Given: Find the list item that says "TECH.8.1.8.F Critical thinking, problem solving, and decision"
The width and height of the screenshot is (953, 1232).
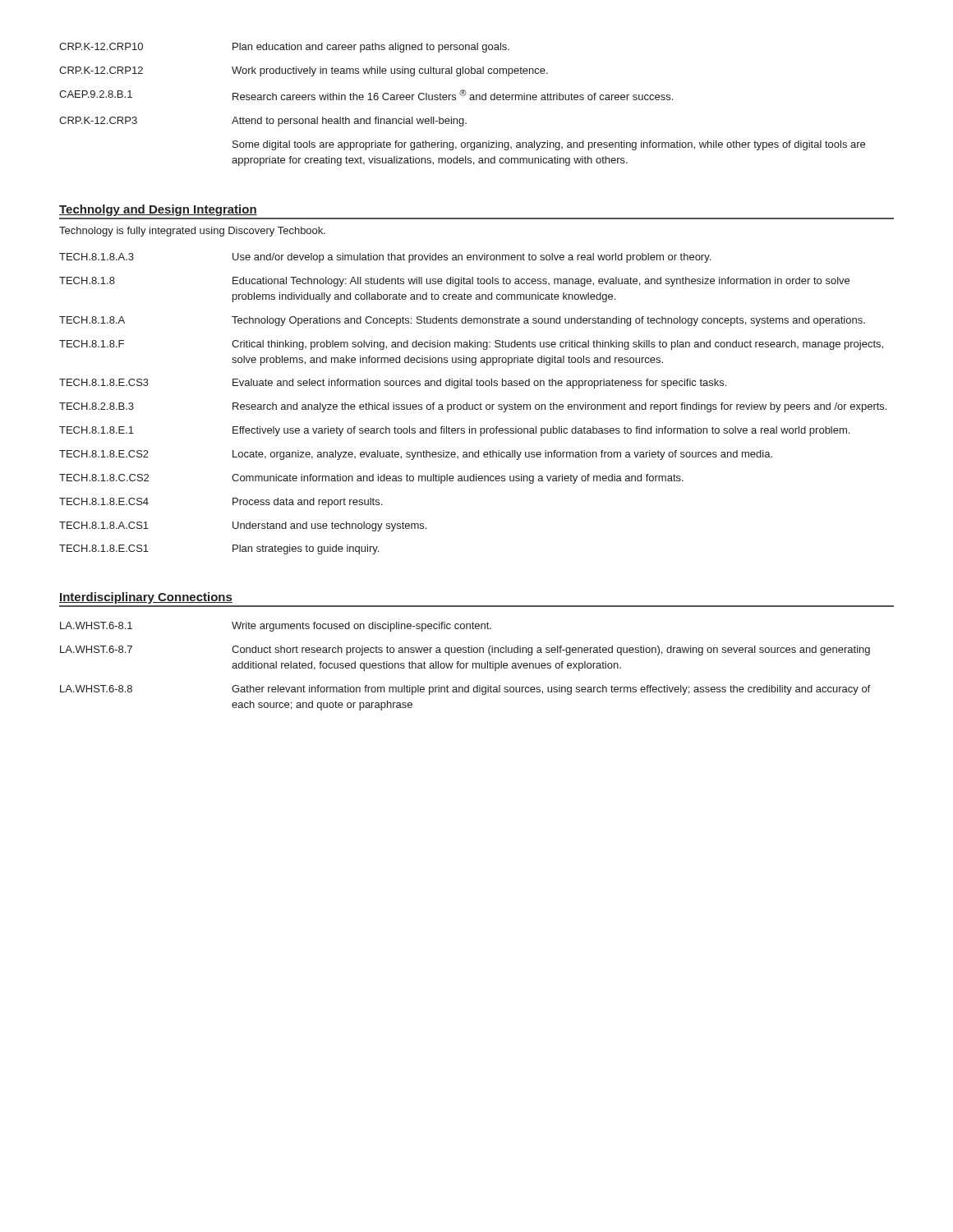Looking at the screenshot, I should pyautogui.click(x=476, y=352).
